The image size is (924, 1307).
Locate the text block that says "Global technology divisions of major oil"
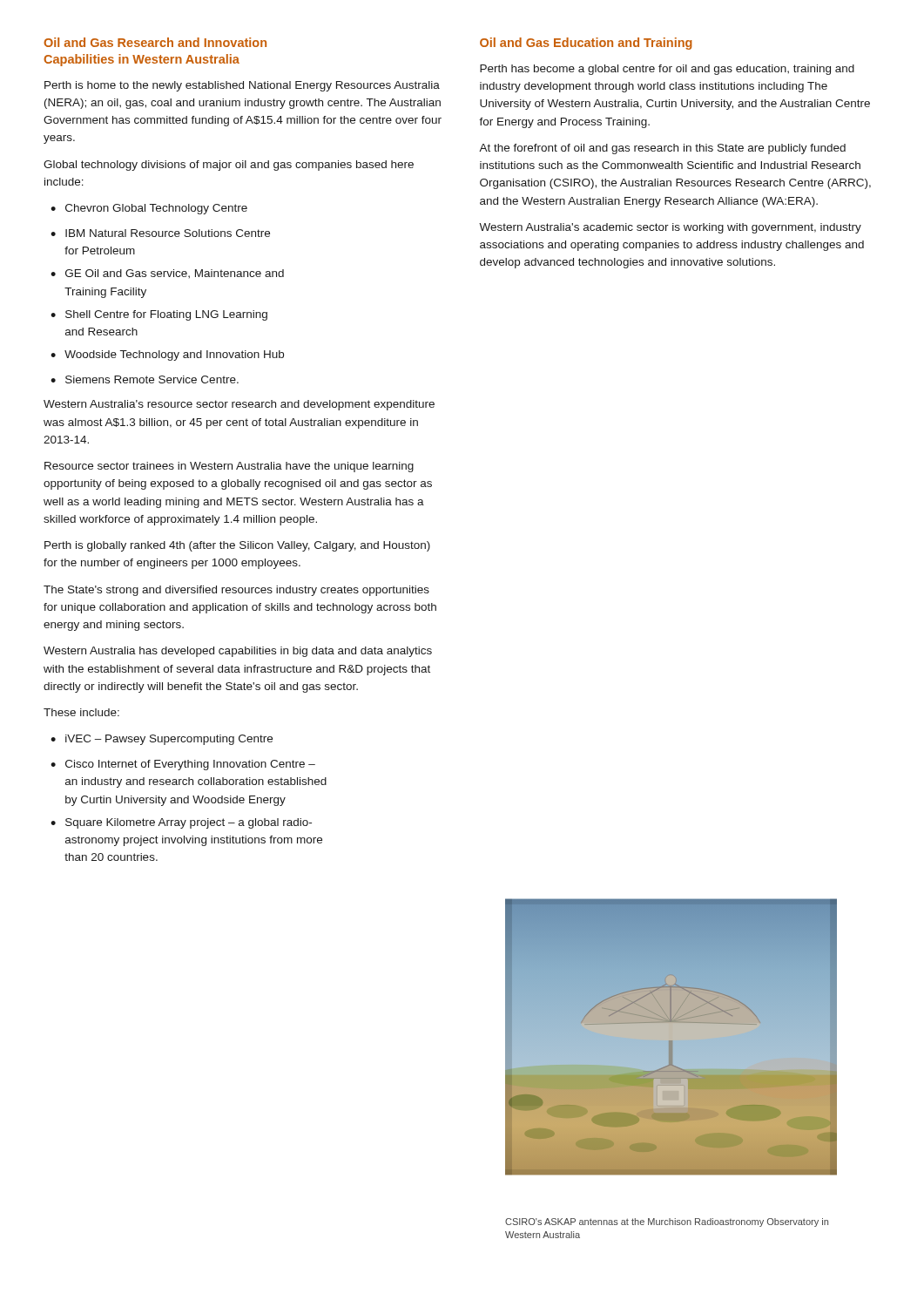point(229,173)
